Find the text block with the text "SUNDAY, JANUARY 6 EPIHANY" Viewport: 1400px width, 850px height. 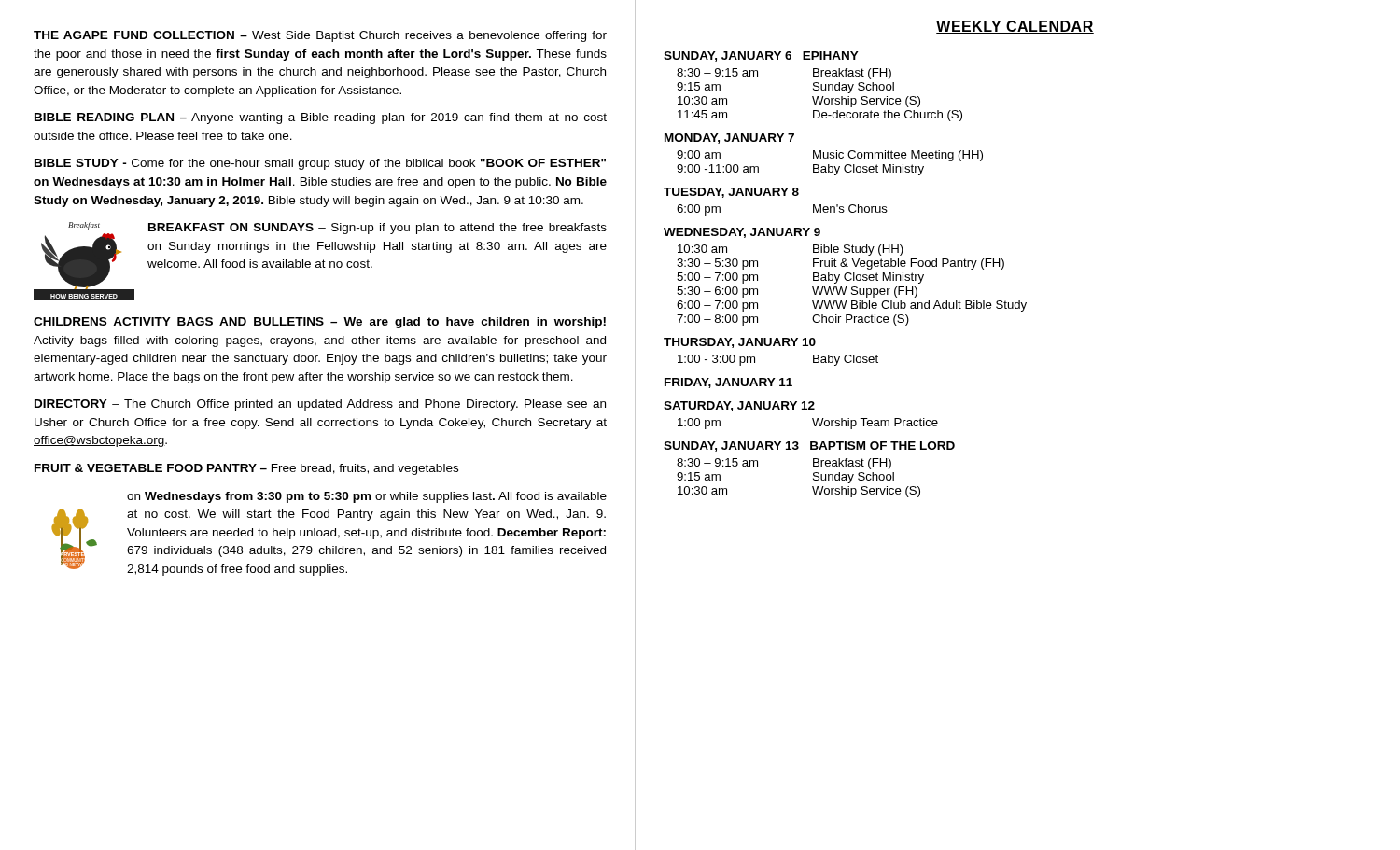761,56
